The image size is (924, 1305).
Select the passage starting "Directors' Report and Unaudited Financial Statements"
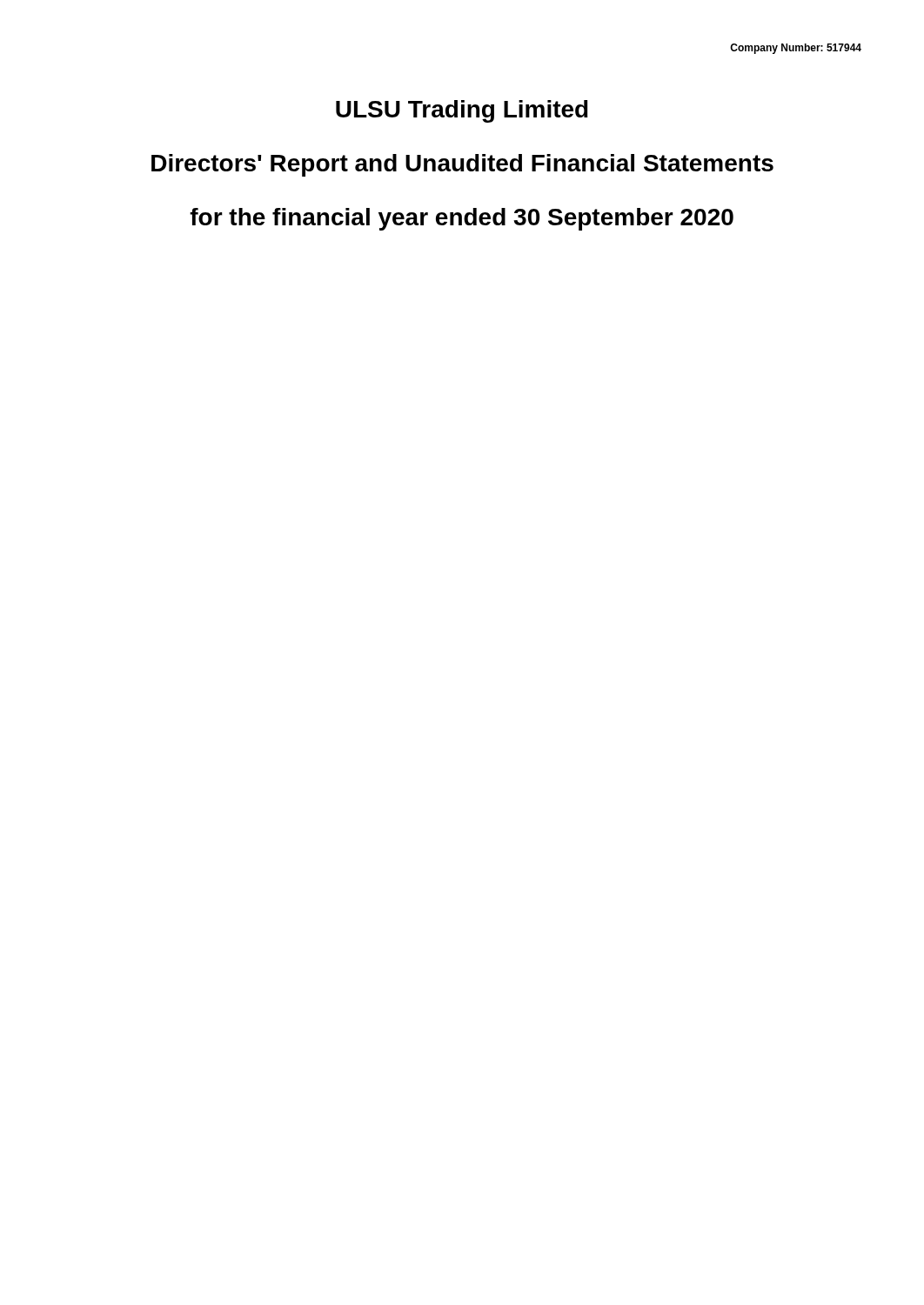click(462, 163)
